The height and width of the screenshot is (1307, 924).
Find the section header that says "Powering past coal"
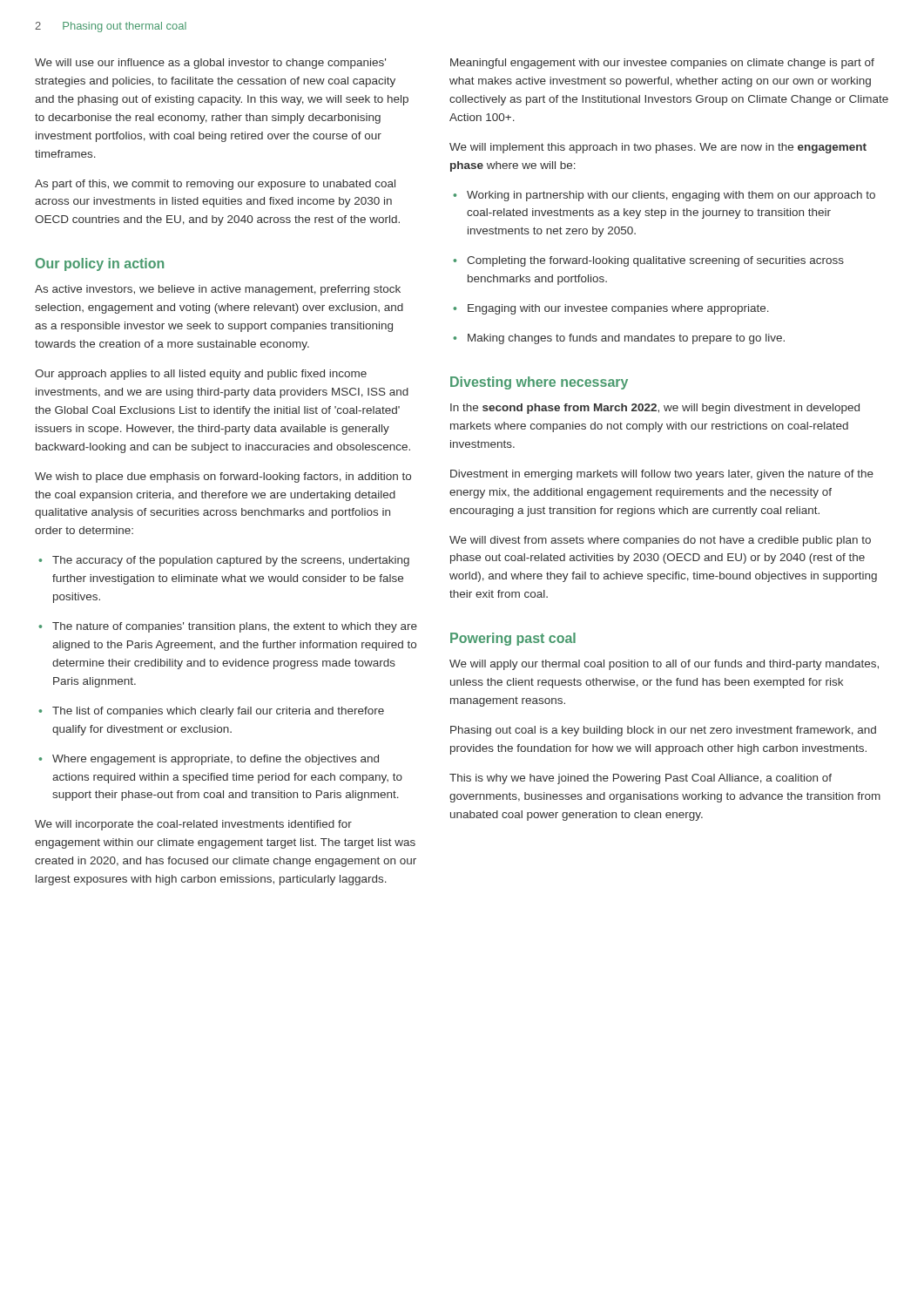(x=513, y=639)
